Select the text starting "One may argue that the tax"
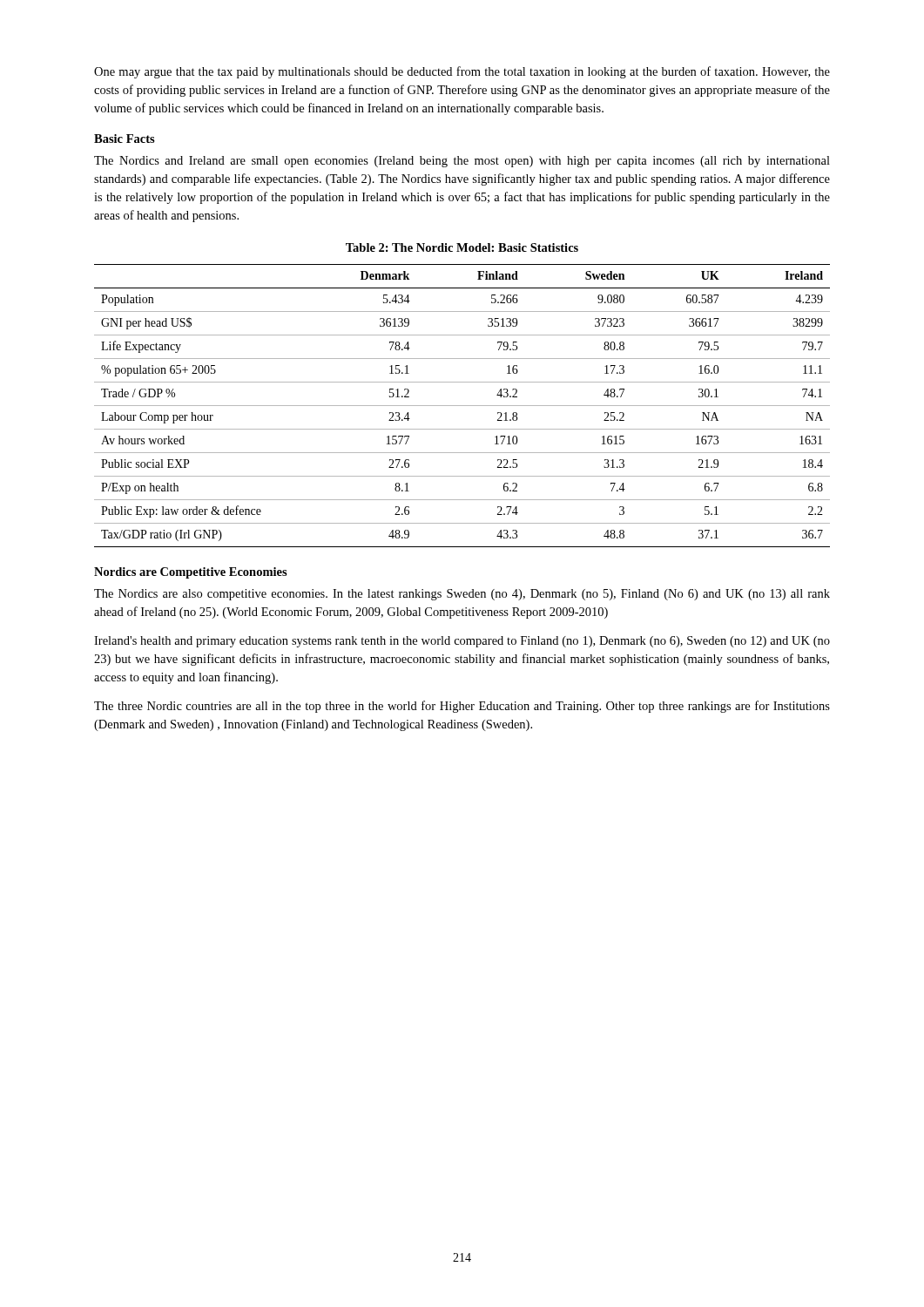Screen dimensions: 1307x924 (462, 90)
